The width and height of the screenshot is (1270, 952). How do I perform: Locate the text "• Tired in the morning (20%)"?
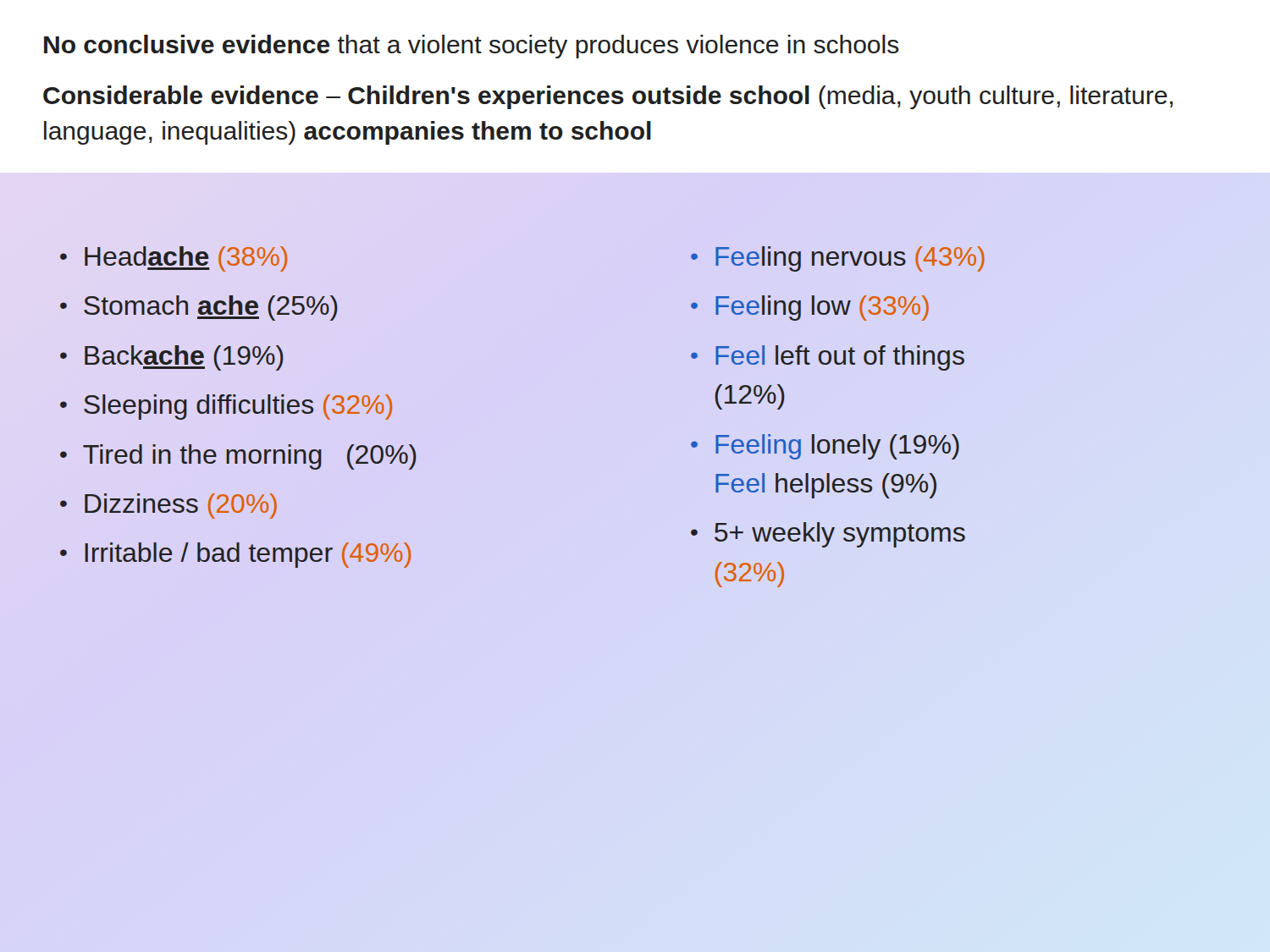pyautogui.click(x=238, y=454)
